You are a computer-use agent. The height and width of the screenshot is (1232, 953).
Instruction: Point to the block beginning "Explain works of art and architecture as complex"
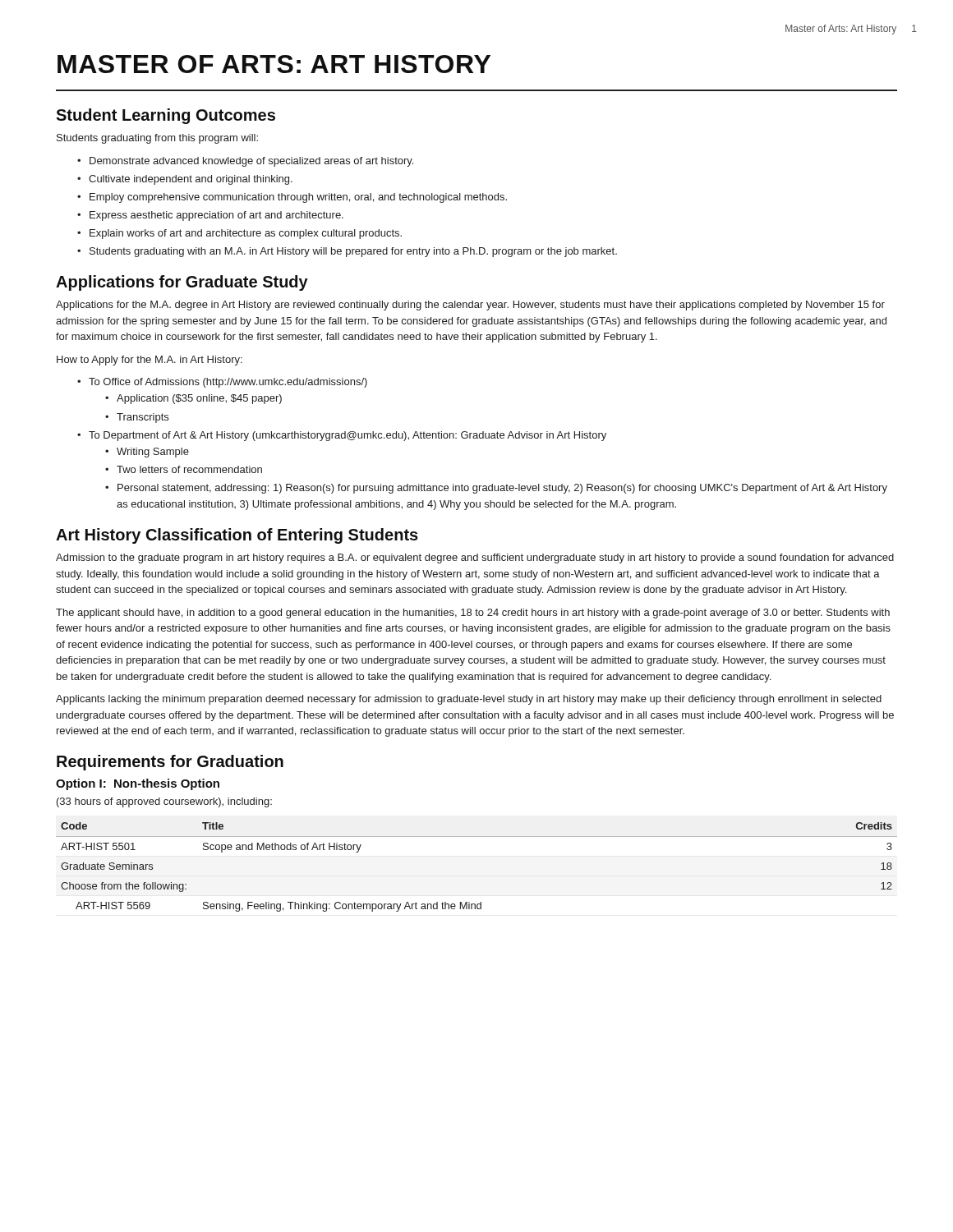(x=246, y=233)
